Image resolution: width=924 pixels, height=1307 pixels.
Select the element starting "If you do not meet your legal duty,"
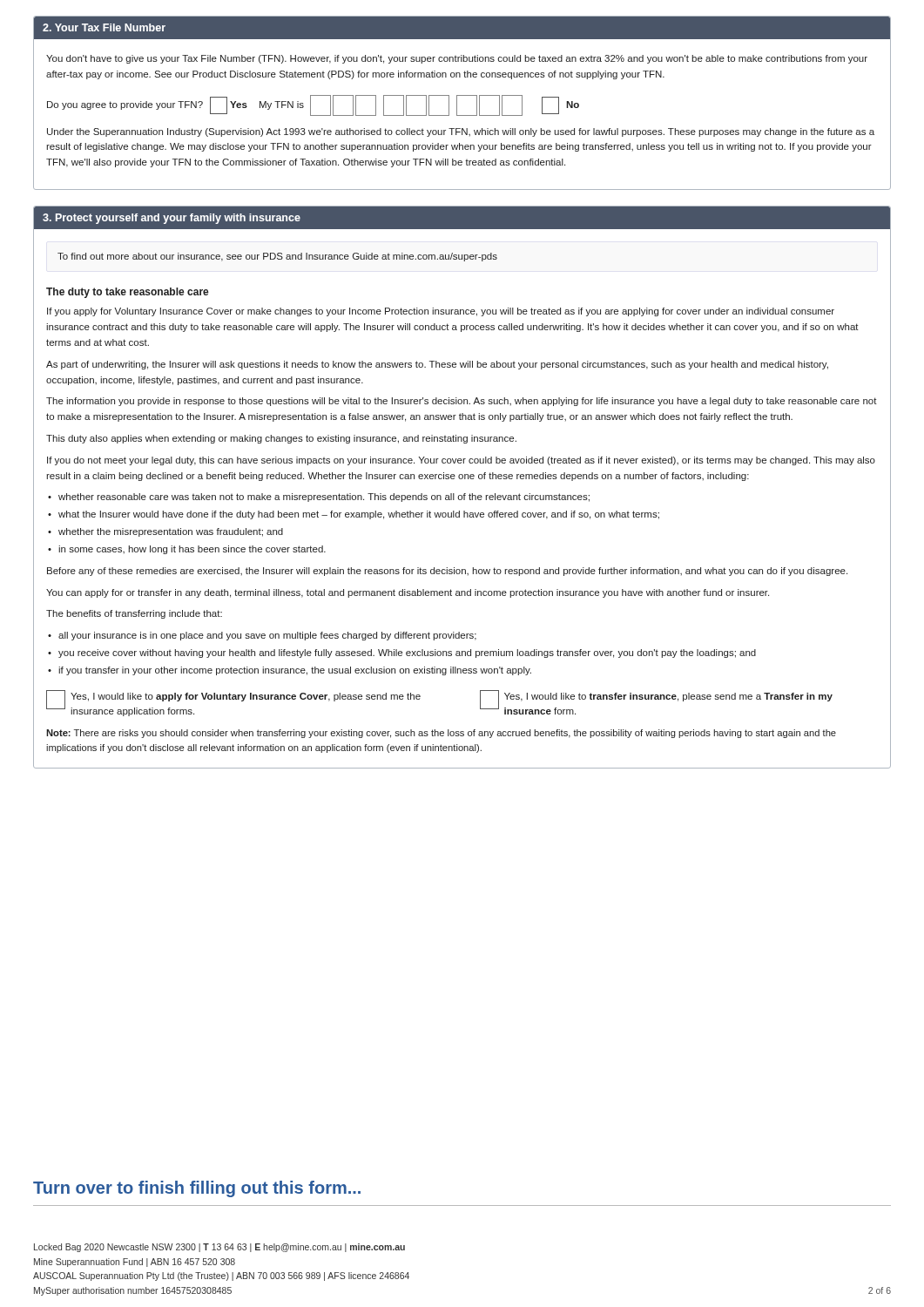pyautogui.click(x=461, y=468)
